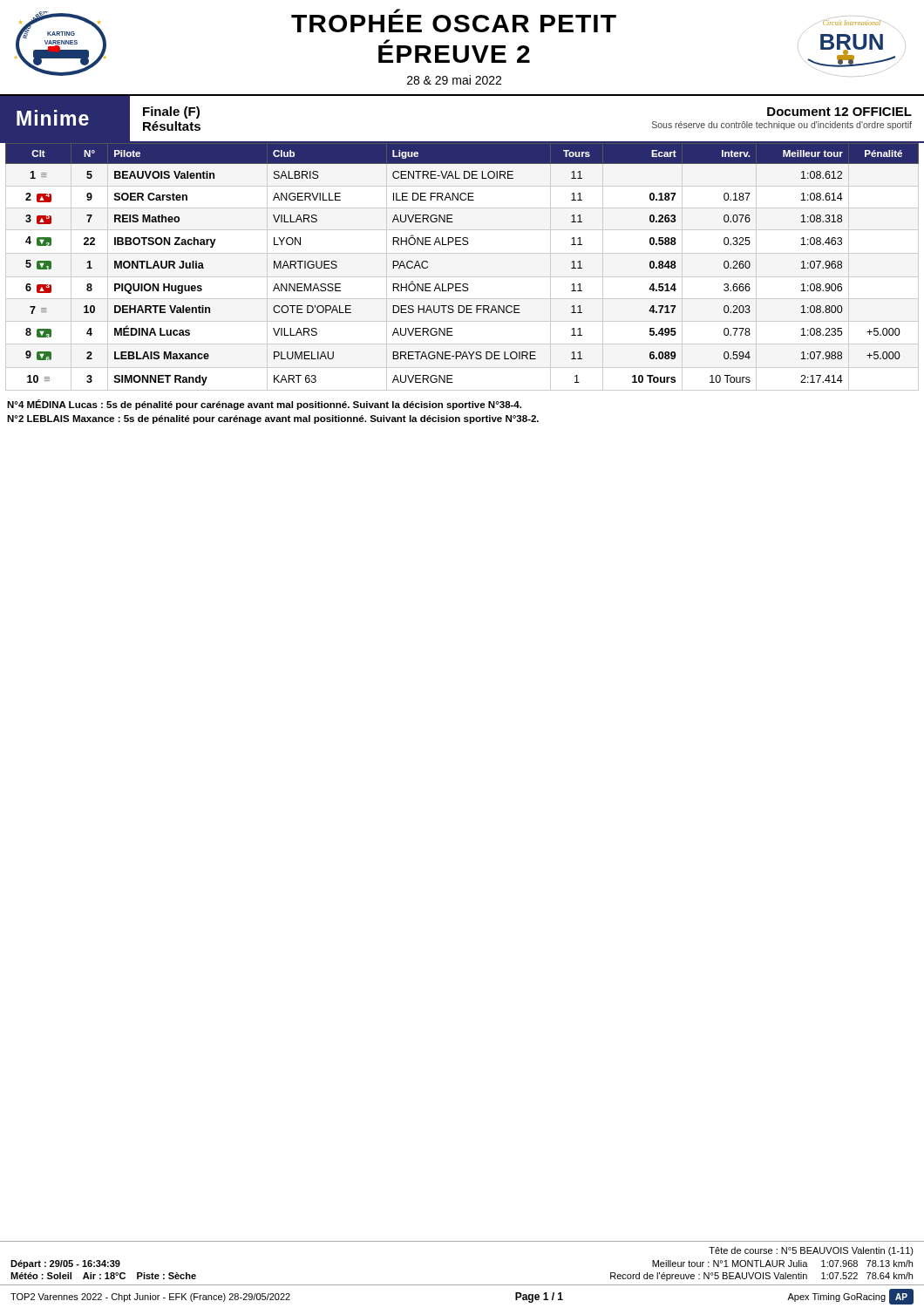Click on the text block starting "Sous réserve du contrôle technique ou d'incidents d'ordre"
924x1308 pixels.
(782, 125)
